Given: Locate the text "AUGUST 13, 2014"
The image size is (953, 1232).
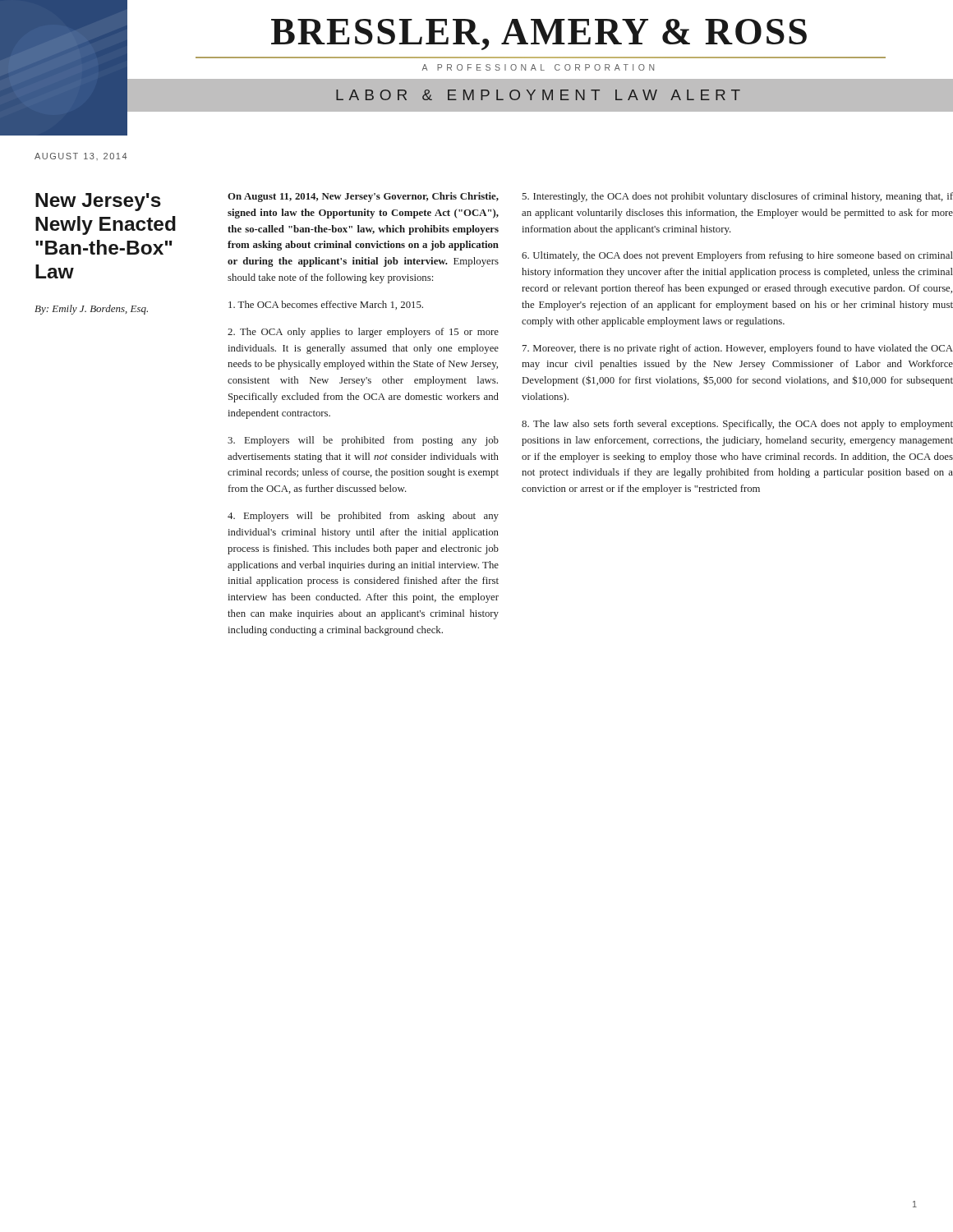Looking at the screenshot, I should click(81, 156).
